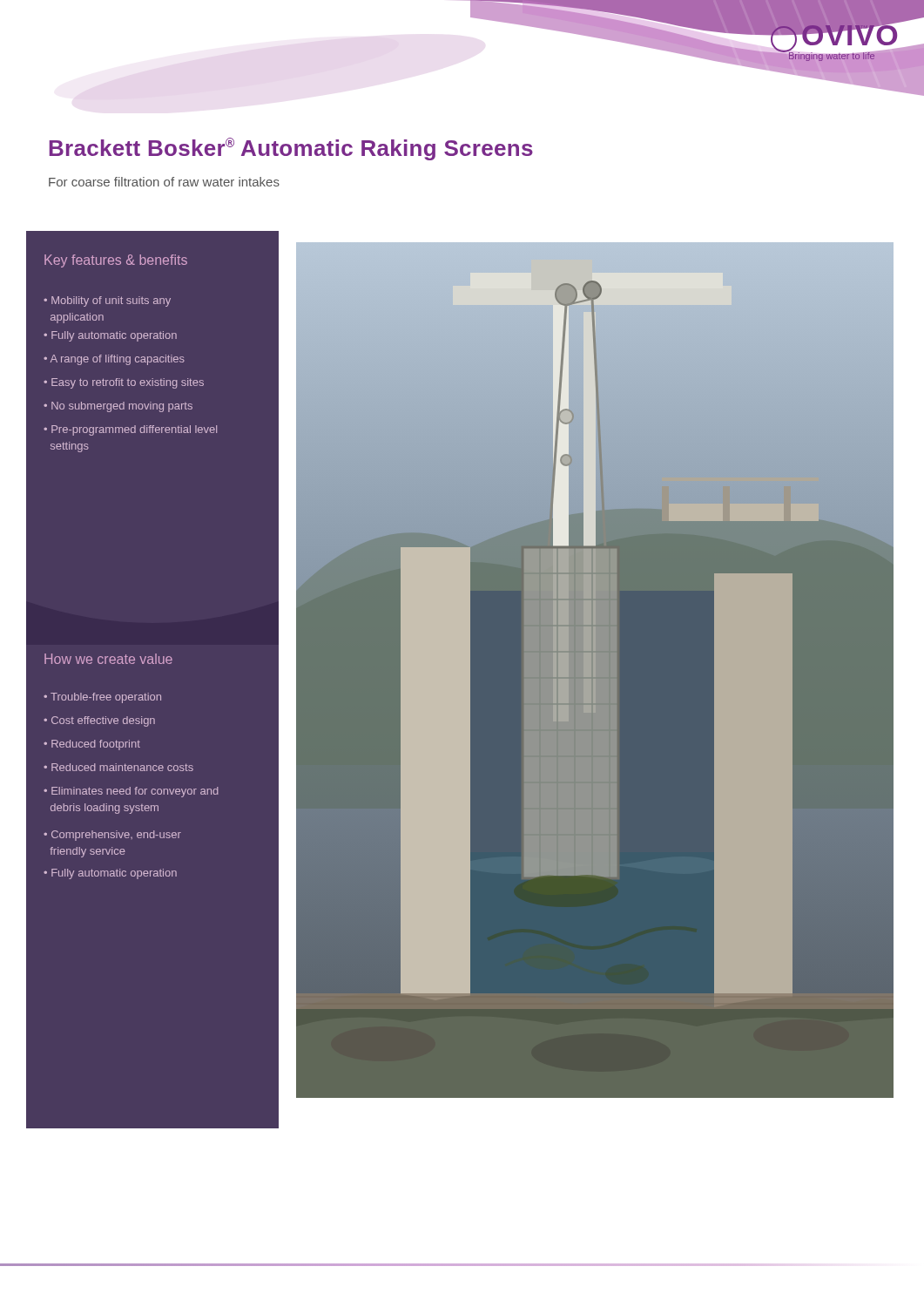
Task: Locate the region starting "• Trouble-free operation"
Action: (103, 697)
